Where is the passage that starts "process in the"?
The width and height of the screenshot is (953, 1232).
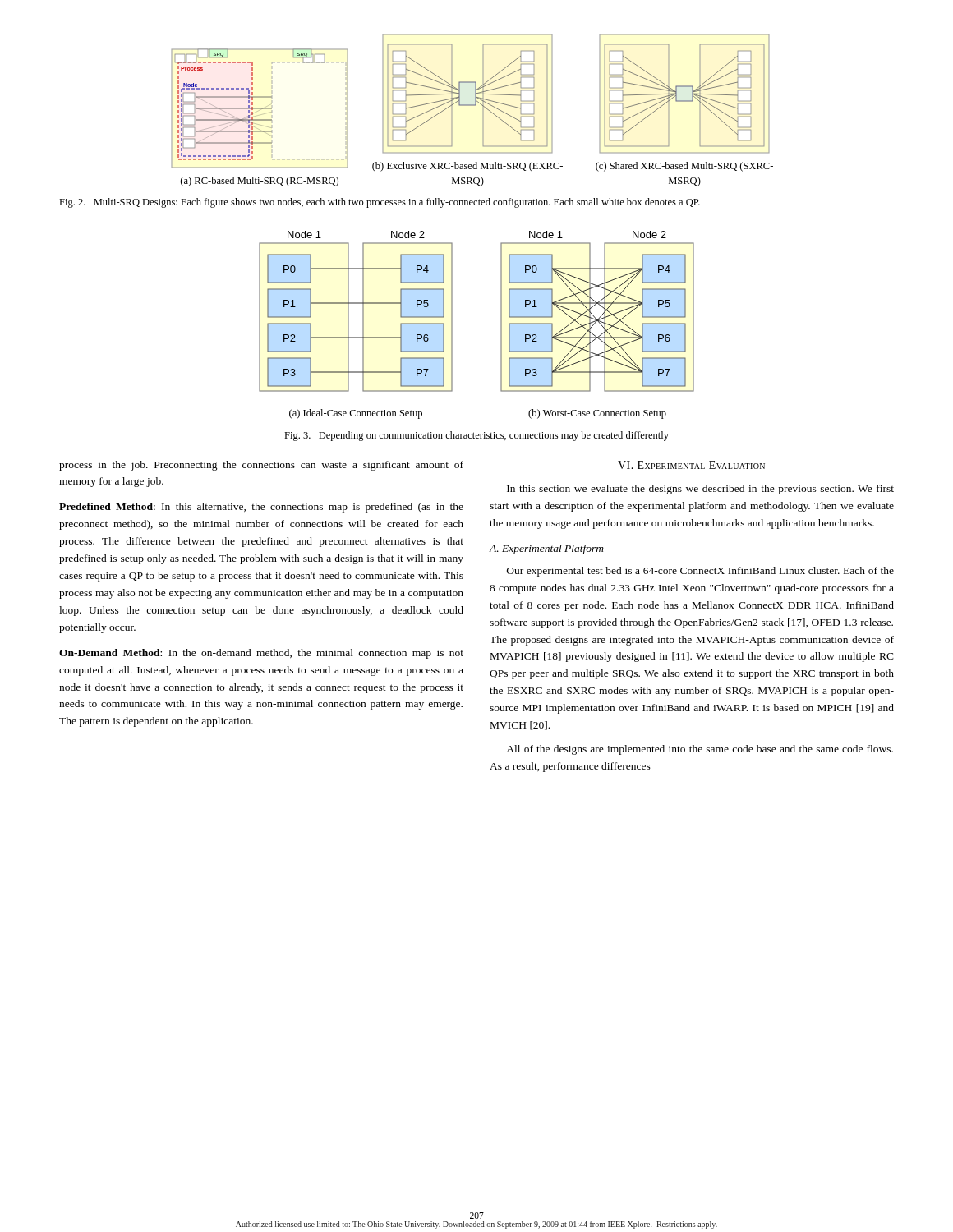(261, 473)
